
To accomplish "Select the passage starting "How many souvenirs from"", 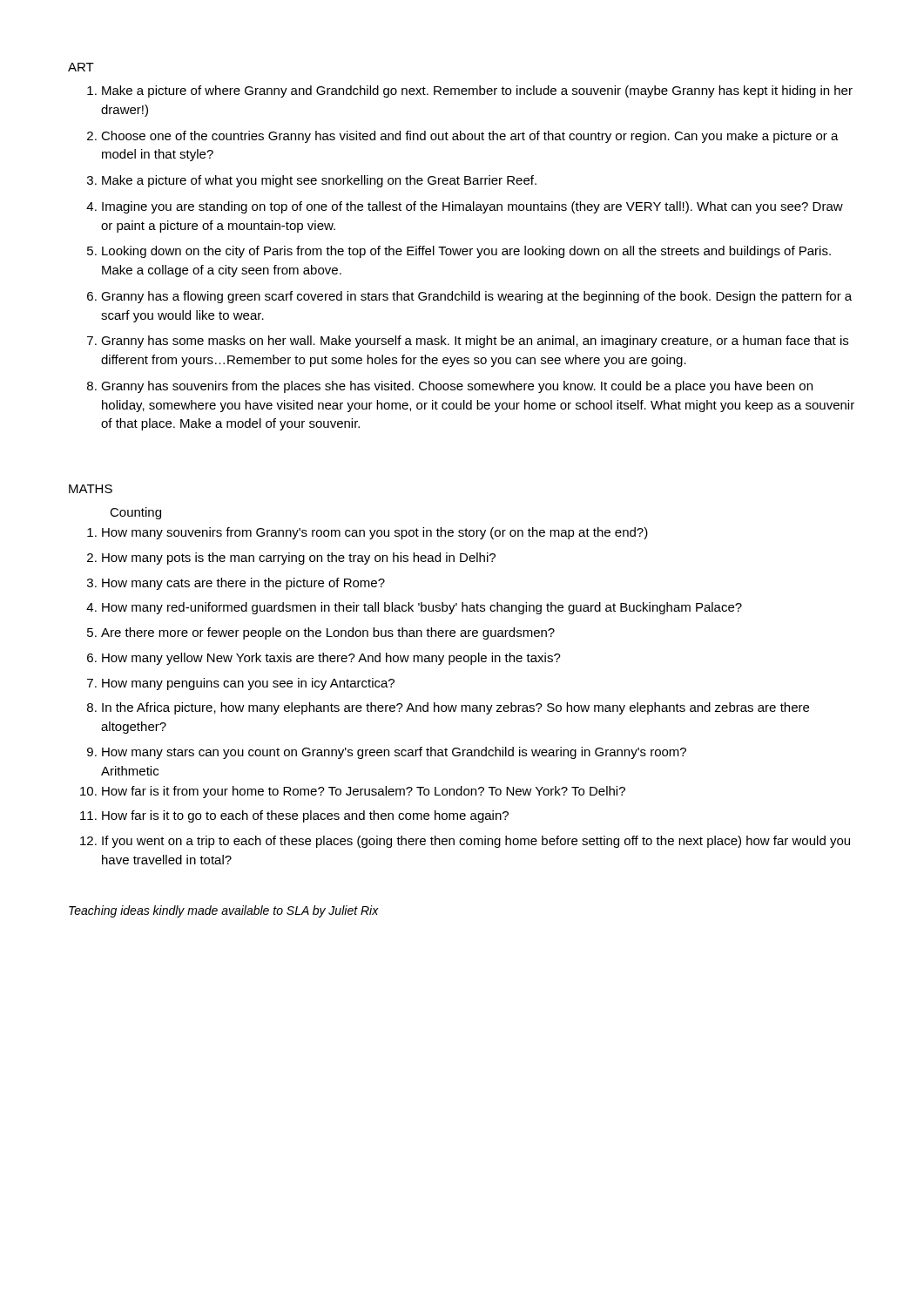I will (x=462, y=642).
